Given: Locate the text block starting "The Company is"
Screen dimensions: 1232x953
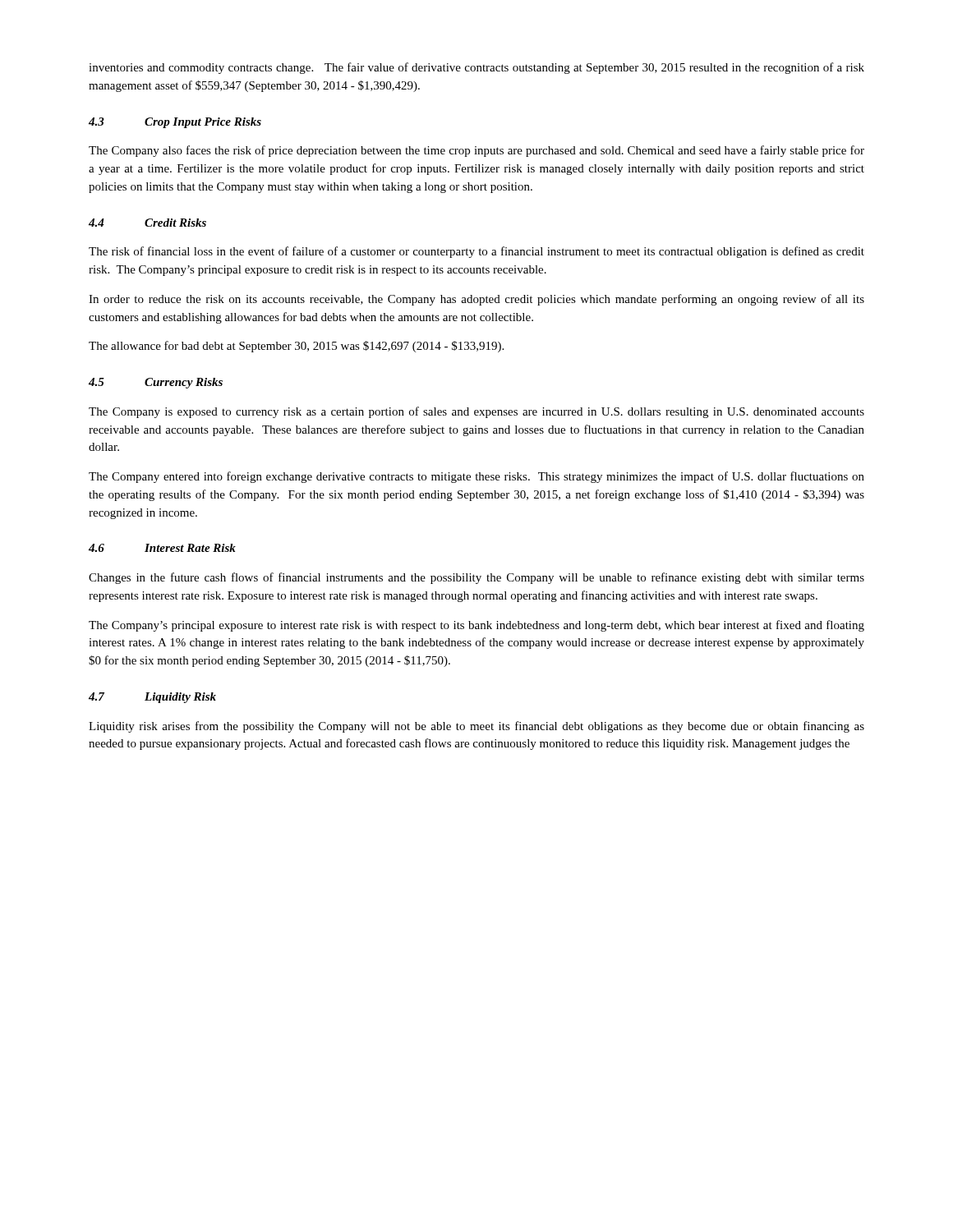Looking at the screenshot, I should [x=476, y=429].
